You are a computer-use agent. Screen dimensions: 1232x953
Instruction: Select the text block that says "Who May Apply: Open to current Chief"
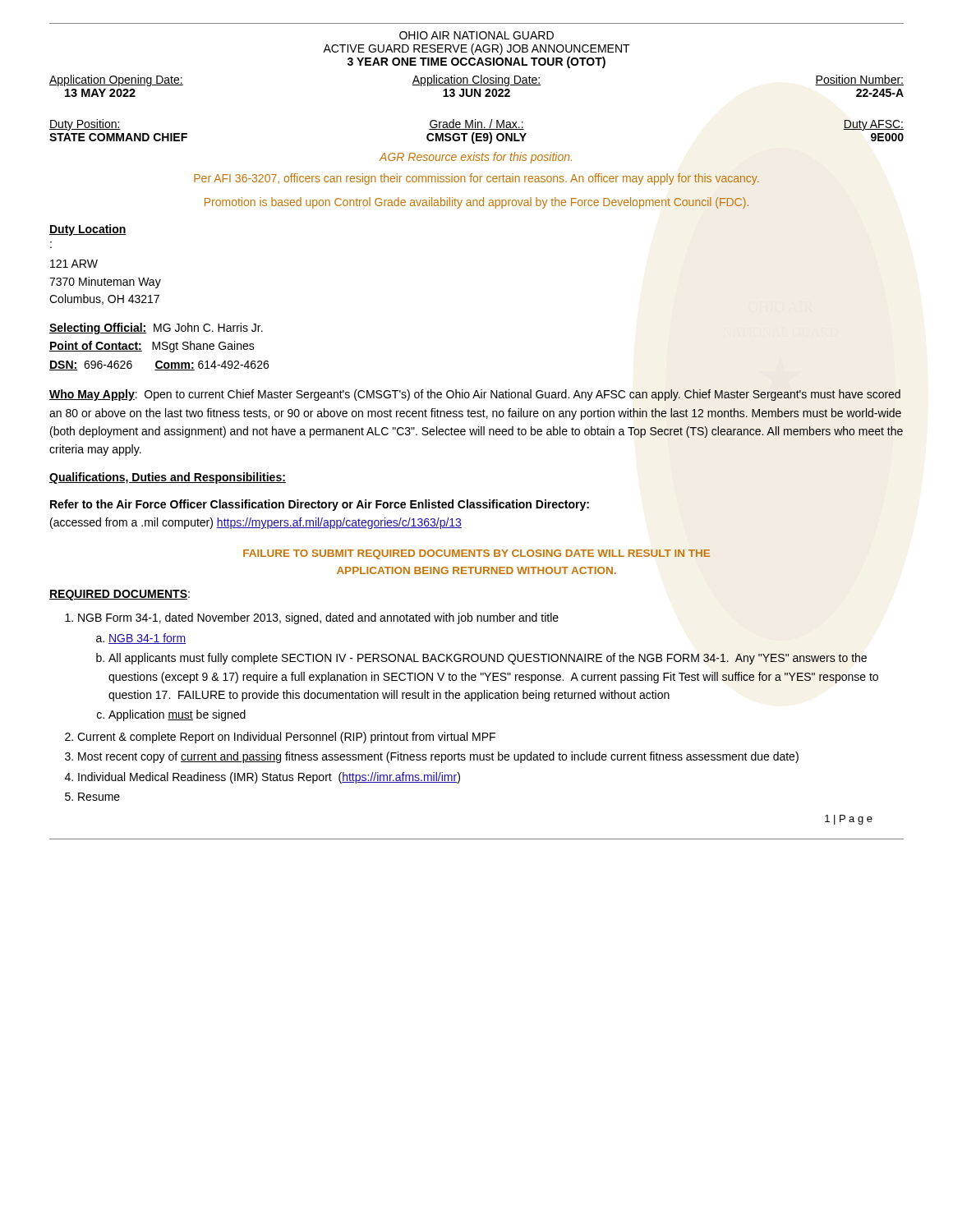476,422
